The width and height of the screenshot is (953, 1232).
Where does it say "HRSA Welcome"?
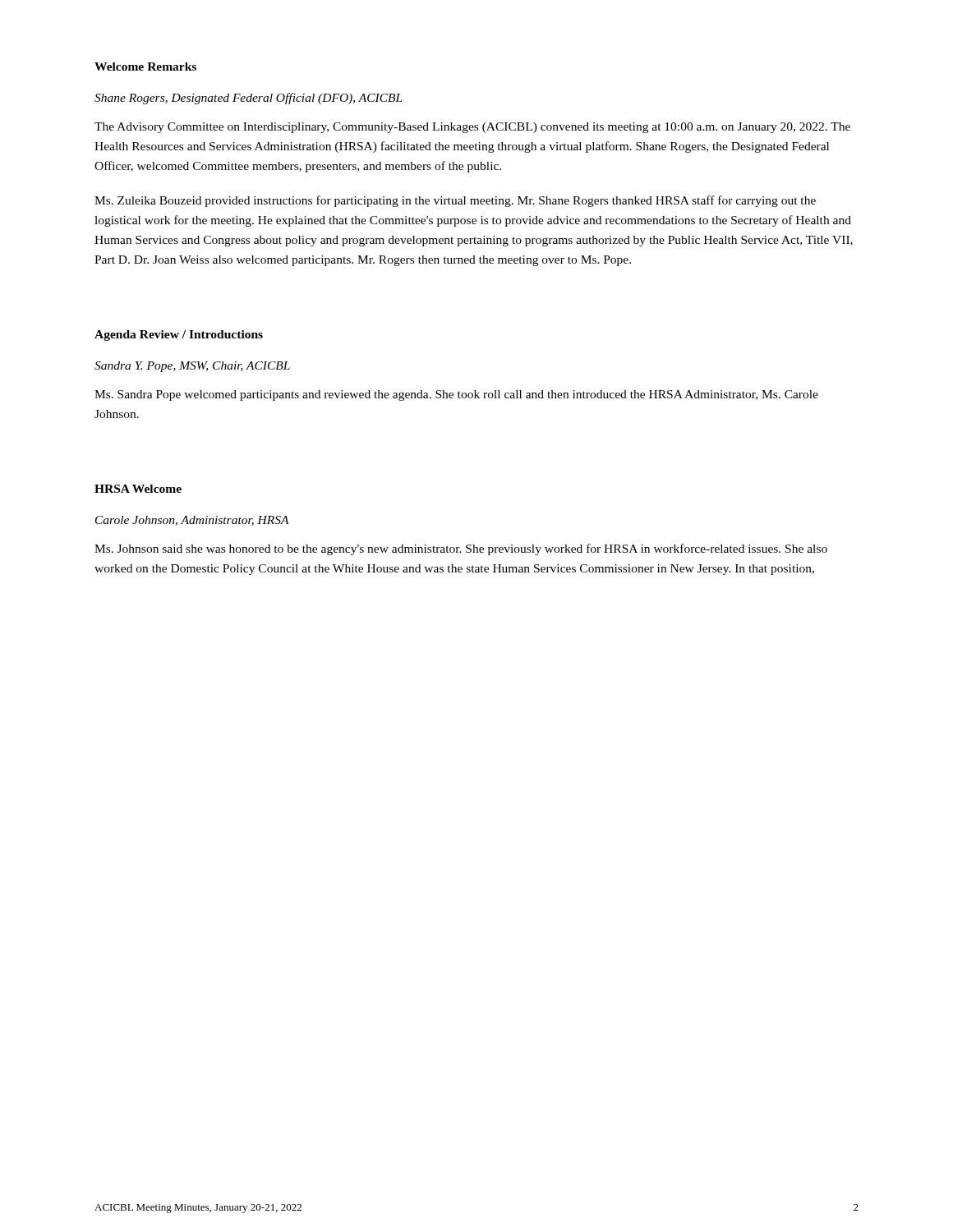pos(138,488)
